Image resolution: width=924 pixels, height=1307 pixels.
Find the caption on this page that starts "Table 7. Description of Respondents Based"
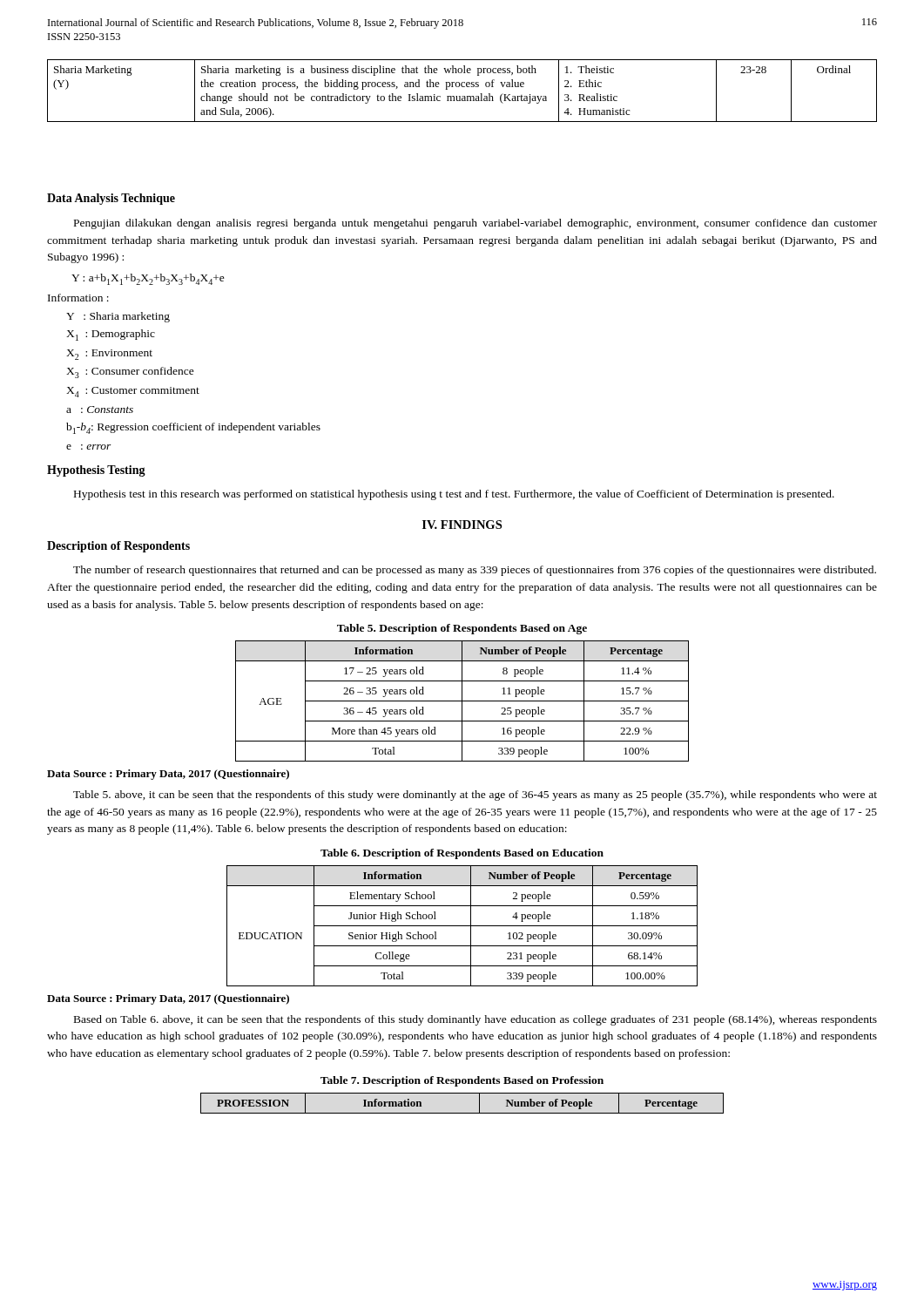pos(462,1080)
